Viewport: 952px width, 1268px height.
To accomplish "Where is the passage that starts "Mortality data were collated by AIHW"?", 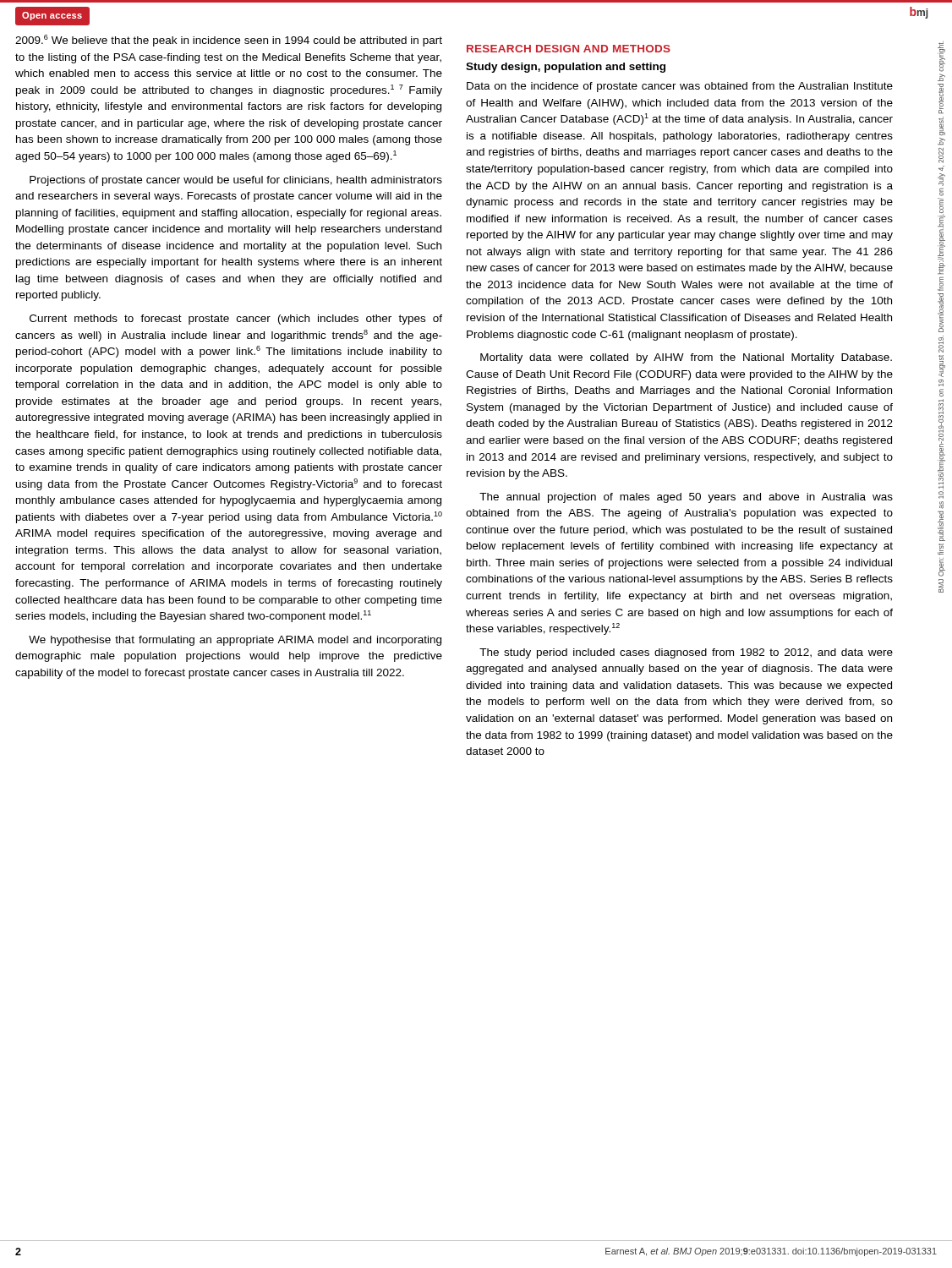I will click(x=679, y=415).
